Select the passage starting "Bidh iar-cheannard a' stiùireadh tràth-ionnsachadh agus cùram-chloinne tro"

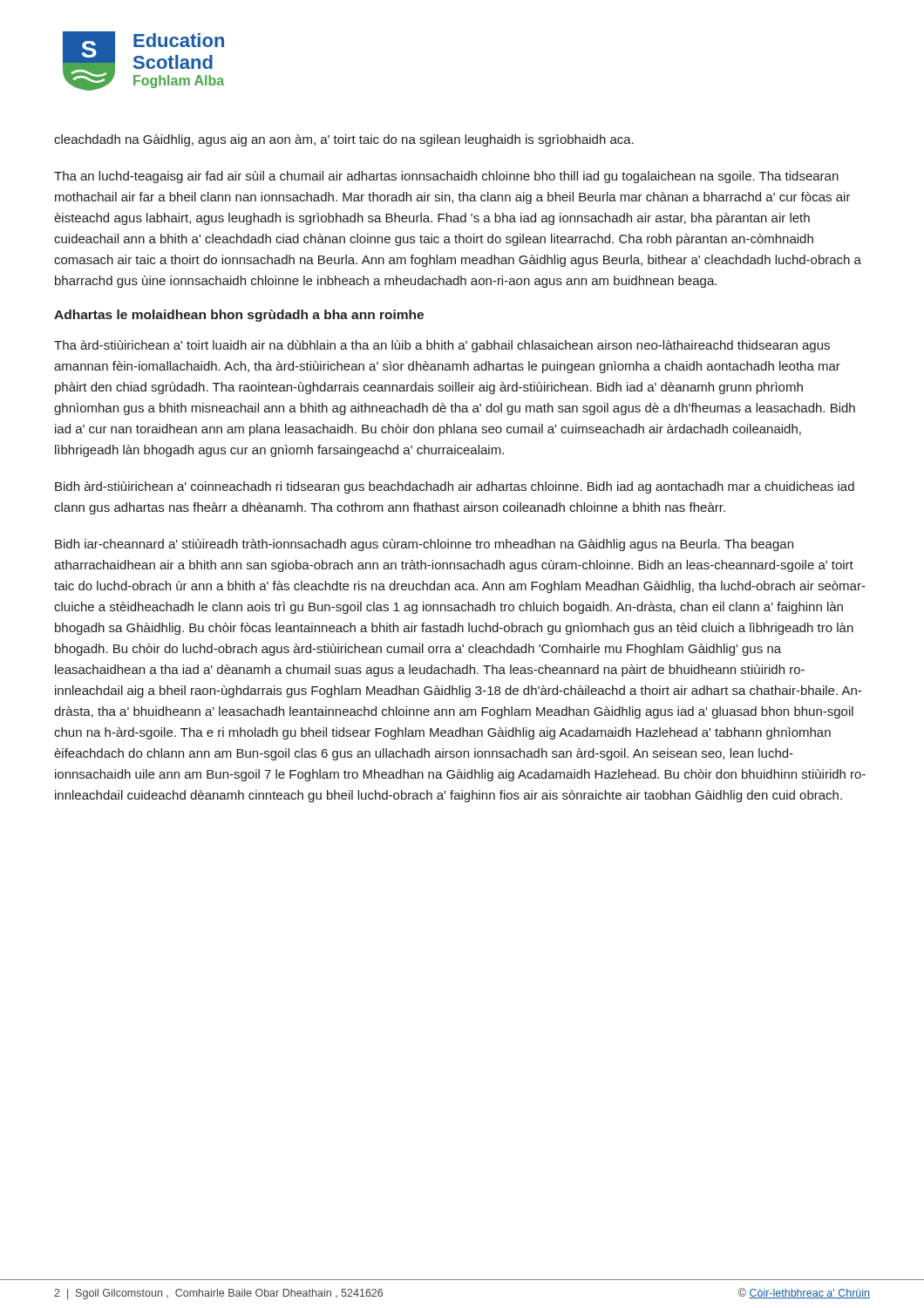point(460,669)
